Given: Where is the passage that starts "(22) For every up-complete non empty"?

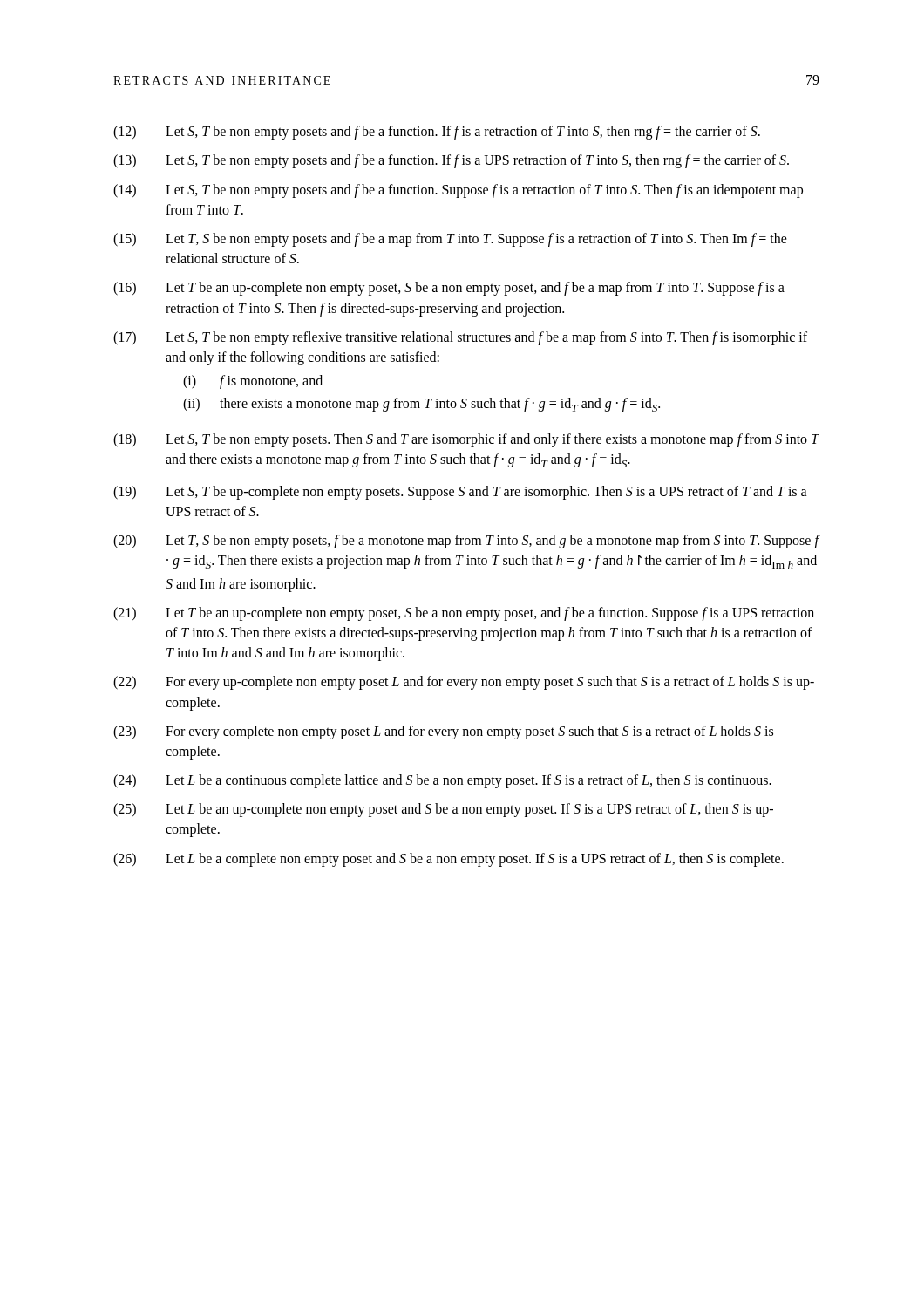Looking at the screenshot, I should pyautogui.click(x=466, y=692).
